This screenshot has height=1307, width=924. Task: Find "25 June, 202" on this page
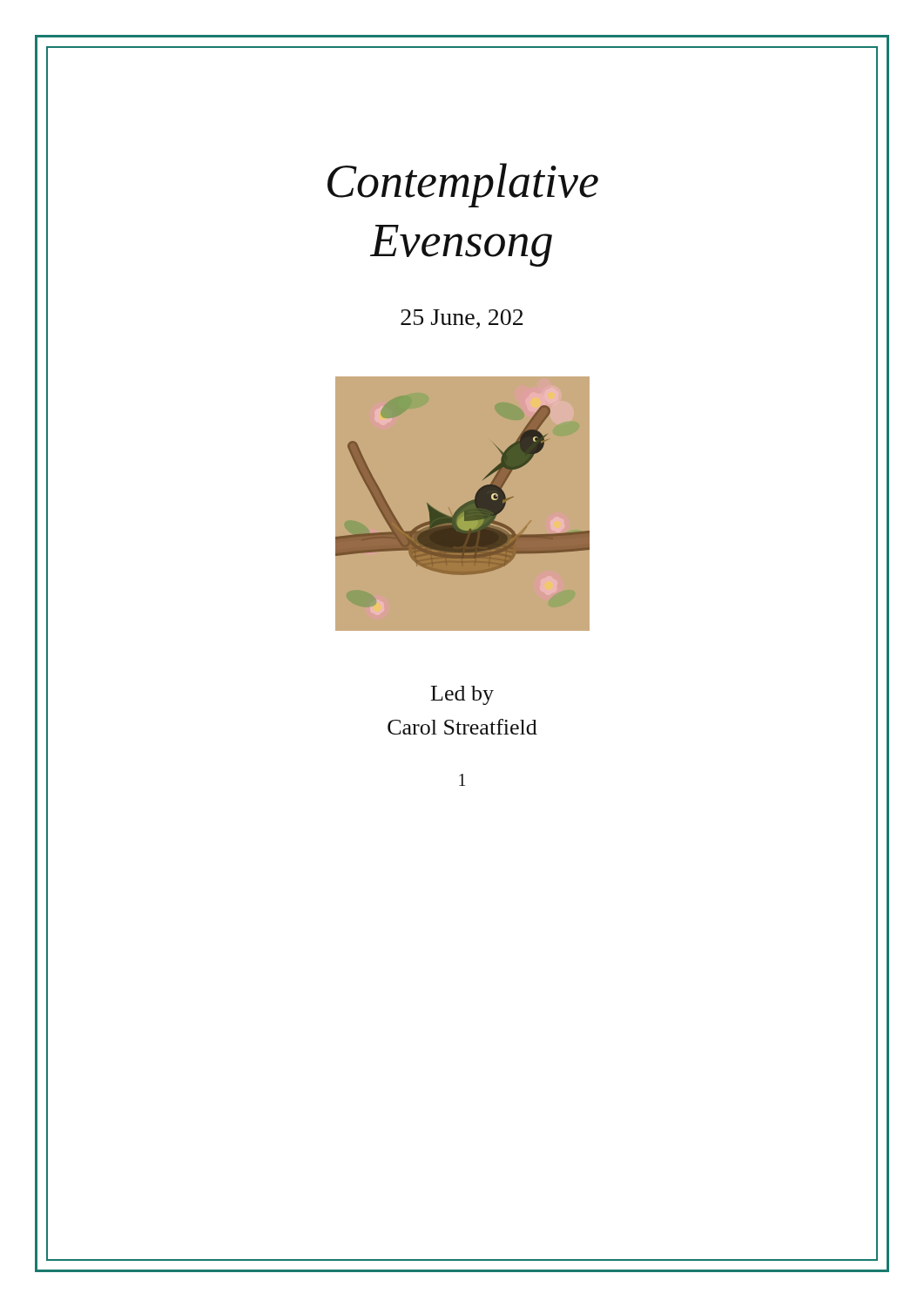pyautogui.click(x=462, y=317)
